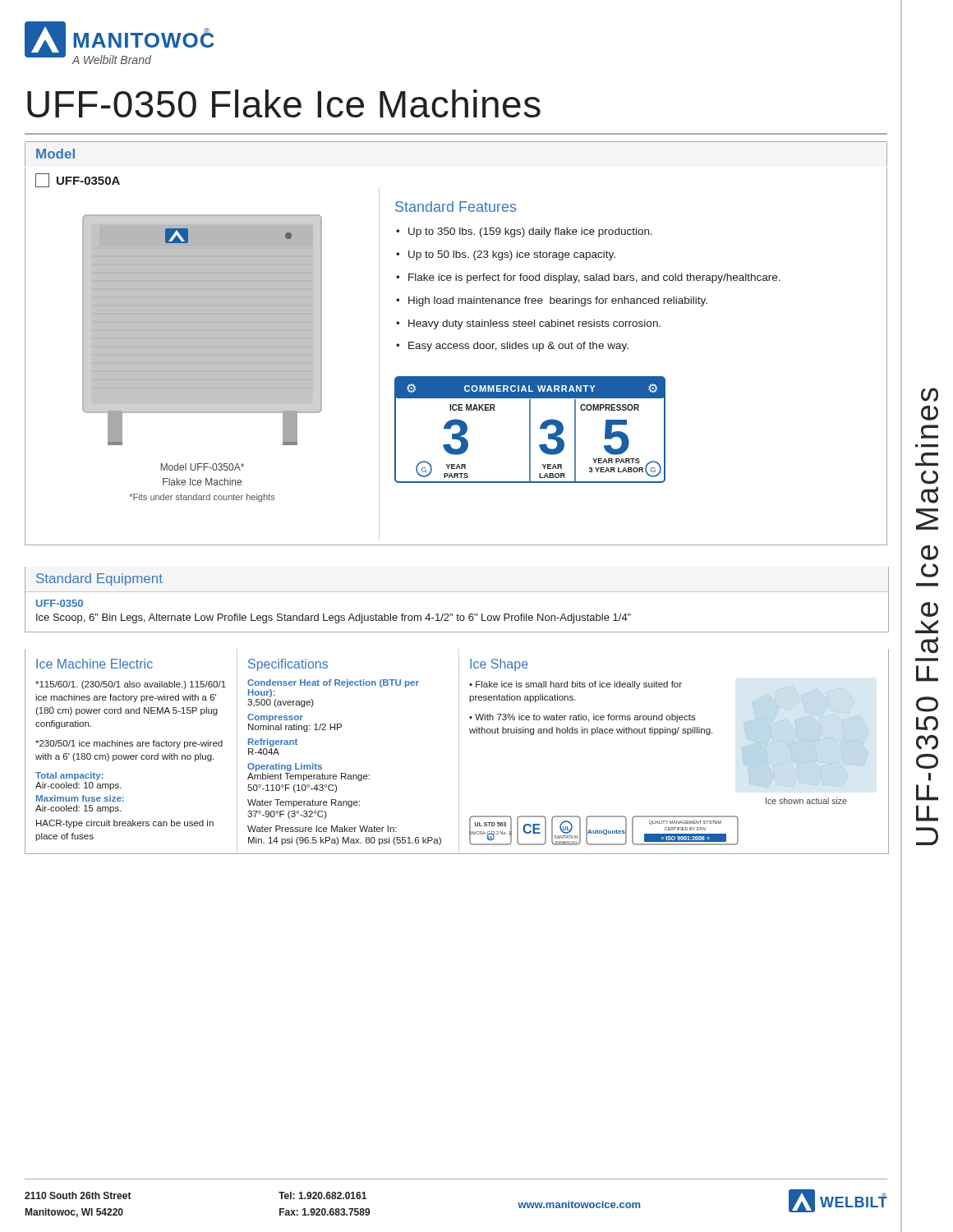Locate the list item that says "•Up to 50 lbs. (23 kgs)"

[x=506, y=255]
